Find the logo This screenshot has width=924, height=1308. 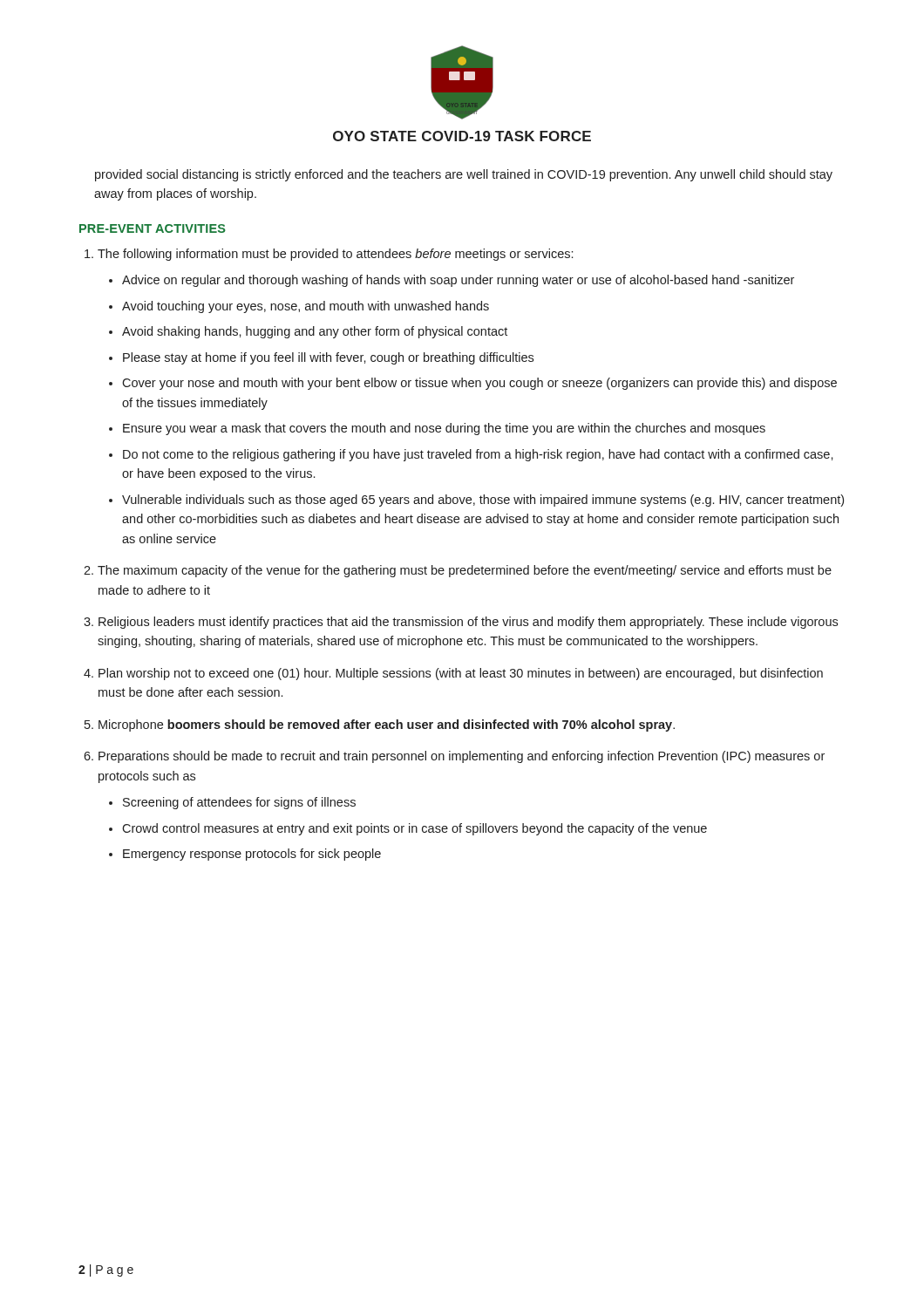click(x=462, y=82)
